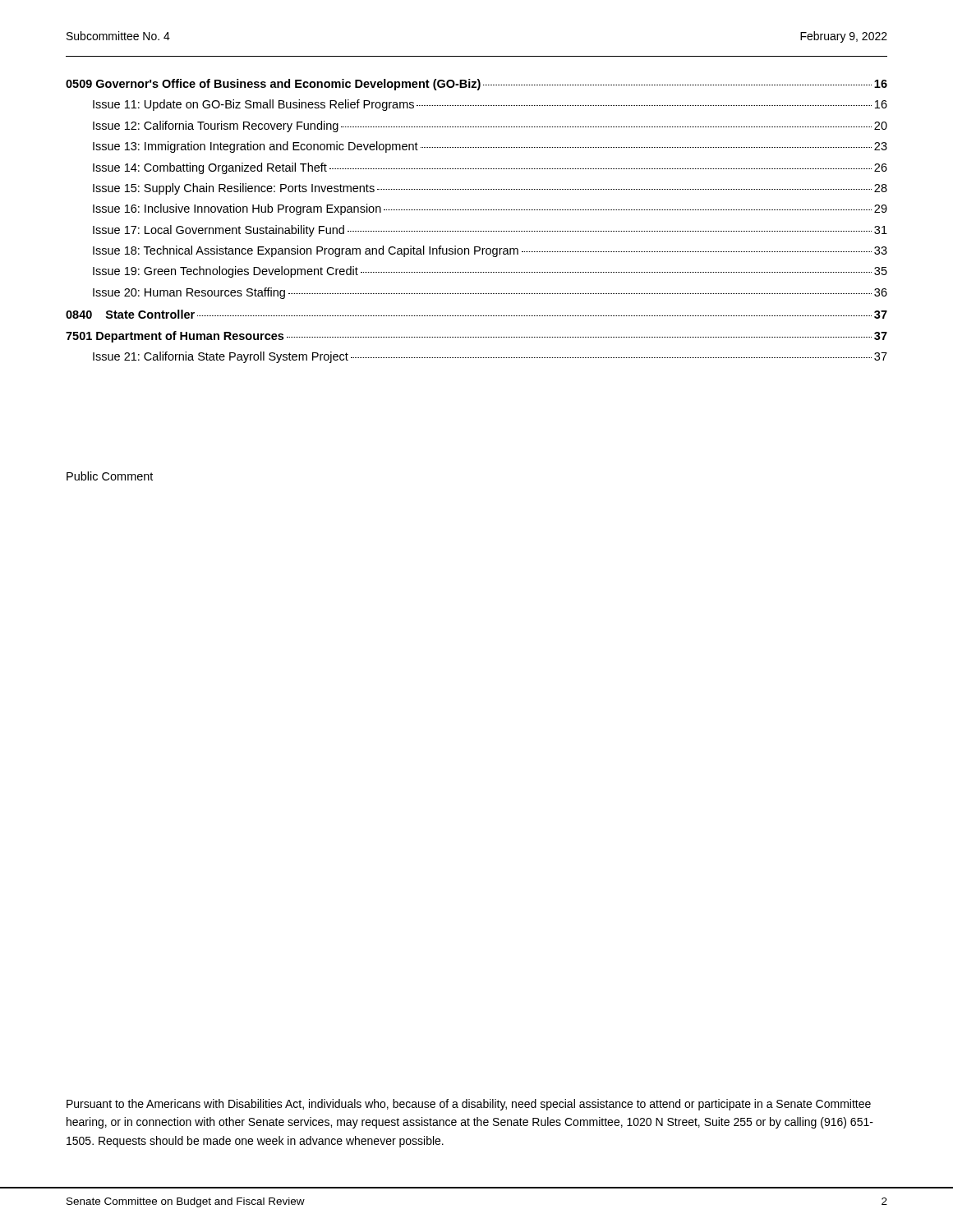Find "Public Comment" on this page
The width and height of the screenshot is (953, 1232).
coord(109,476)
